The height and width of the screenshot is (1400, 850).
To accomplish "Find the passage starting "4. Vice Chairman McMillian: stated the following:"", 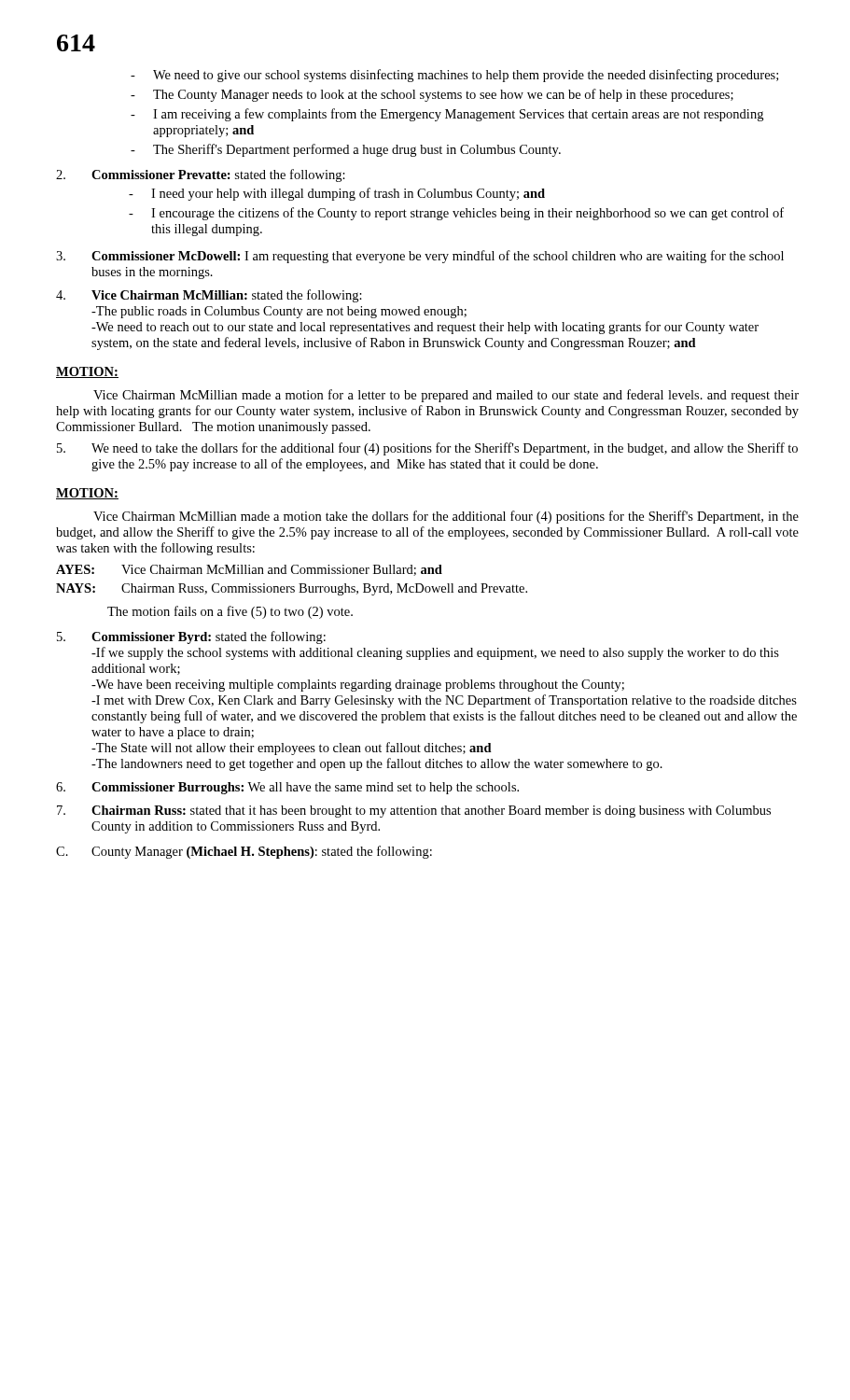I will [x=427, y=319].
